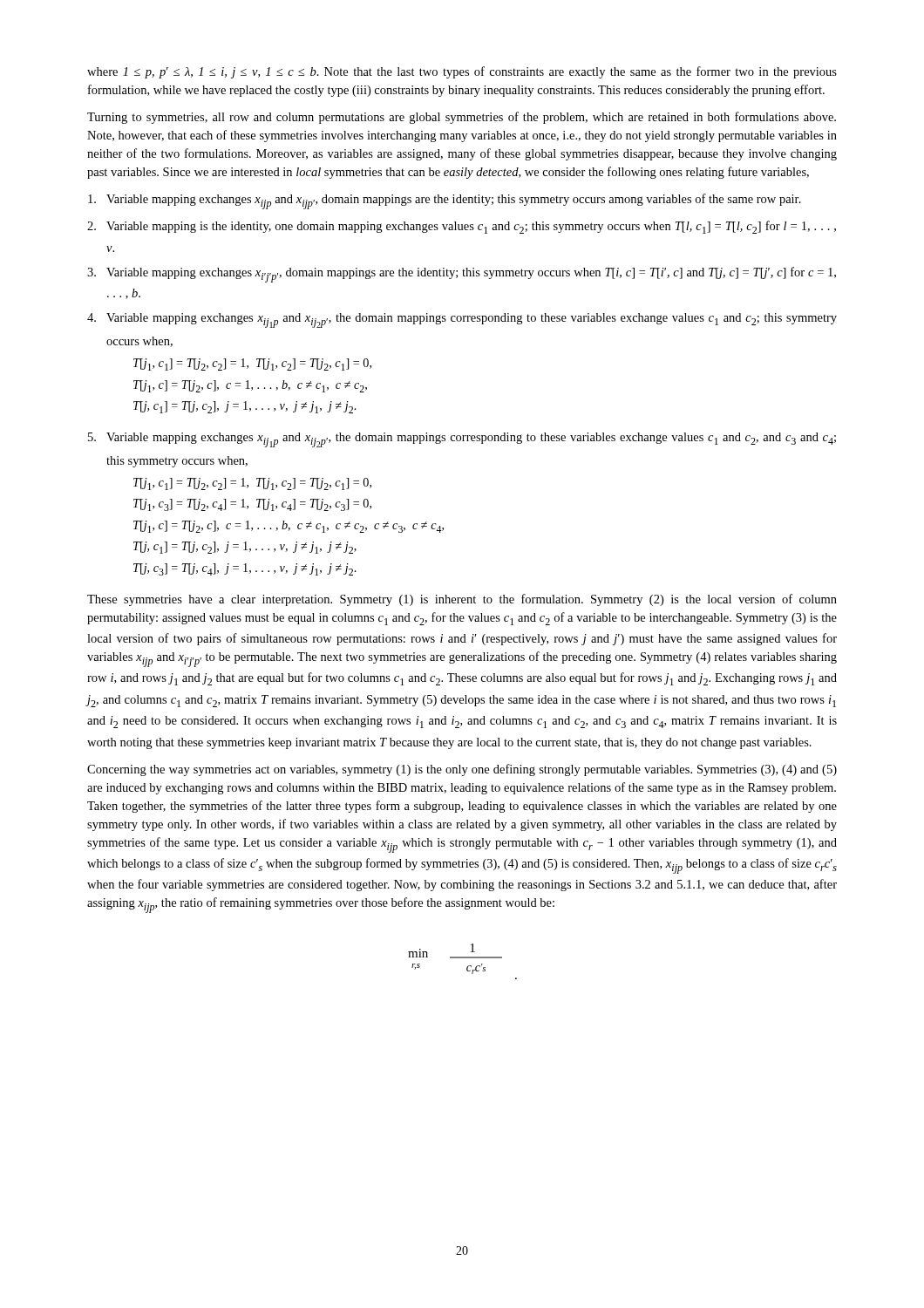The width and height of the screenshot is (924, 1308).
Task: Locate the passage starting "3. Variable mapping"
Action: coord(462,283)
